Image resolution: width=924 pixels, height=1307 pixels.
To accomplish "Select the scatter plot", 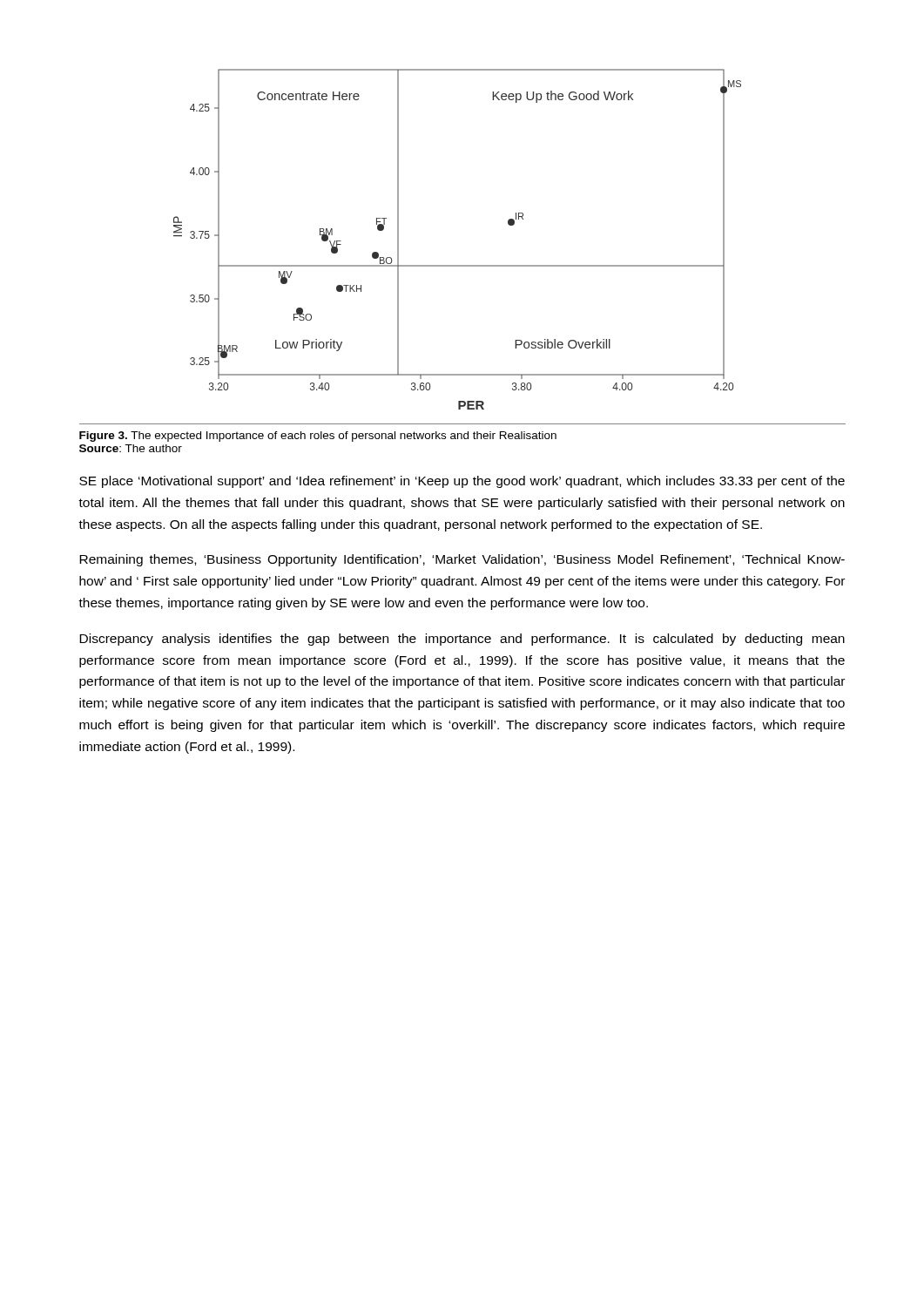I will (x=462, y=235).
